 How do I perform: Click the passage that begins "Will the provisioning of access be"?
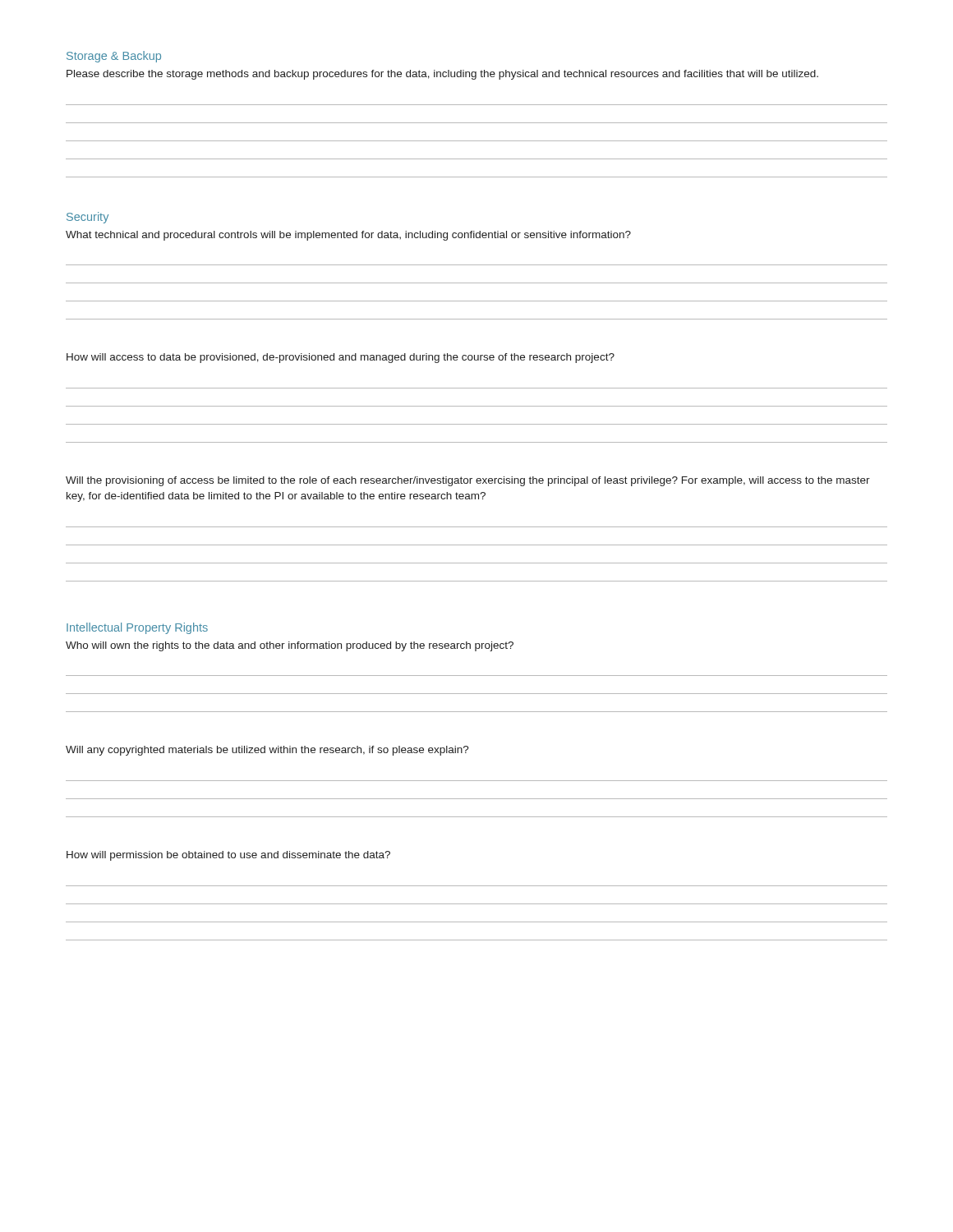tap(476, 527)
